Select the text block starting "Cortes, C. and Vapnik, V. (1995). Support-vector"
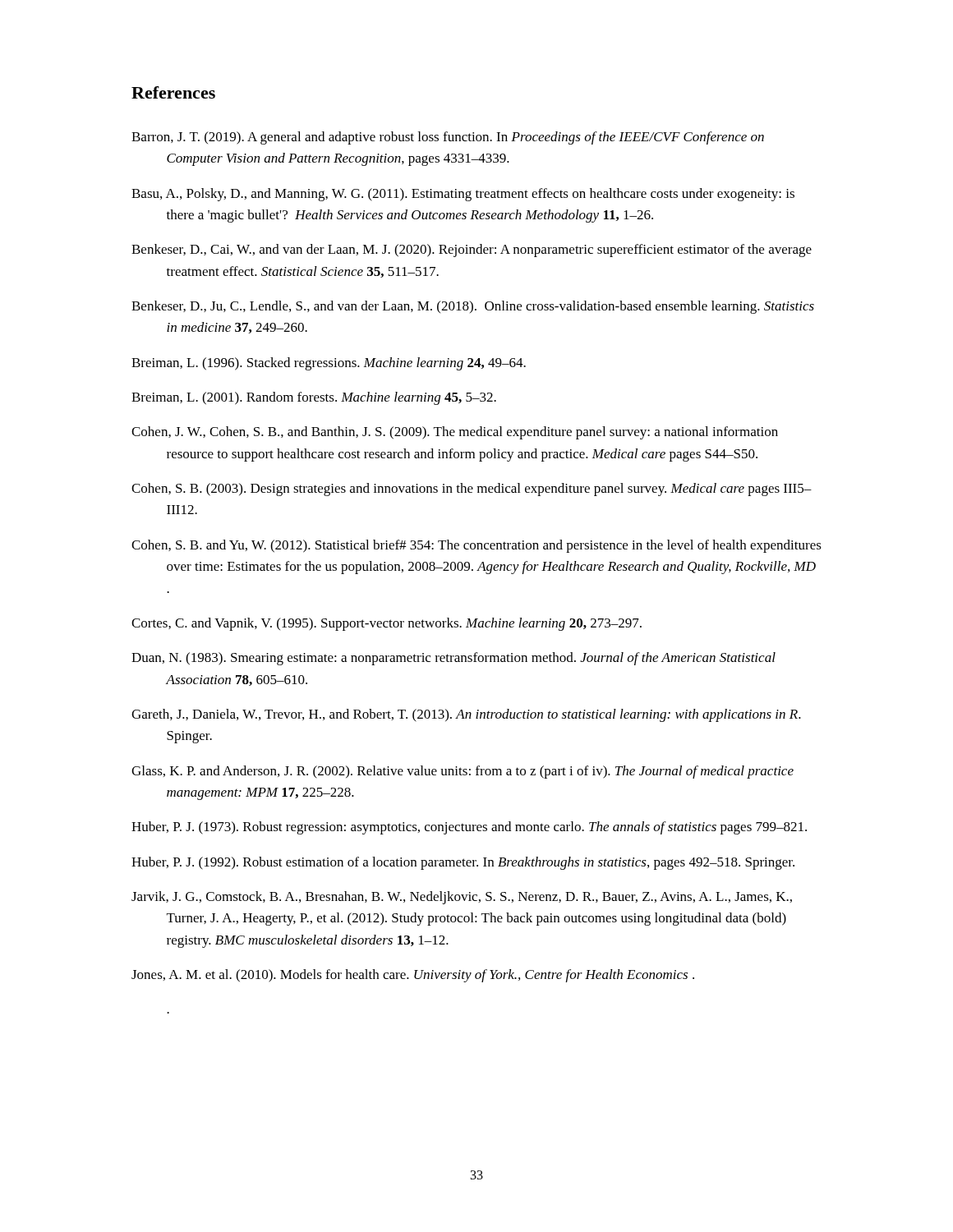 click(x=387, y=623)
